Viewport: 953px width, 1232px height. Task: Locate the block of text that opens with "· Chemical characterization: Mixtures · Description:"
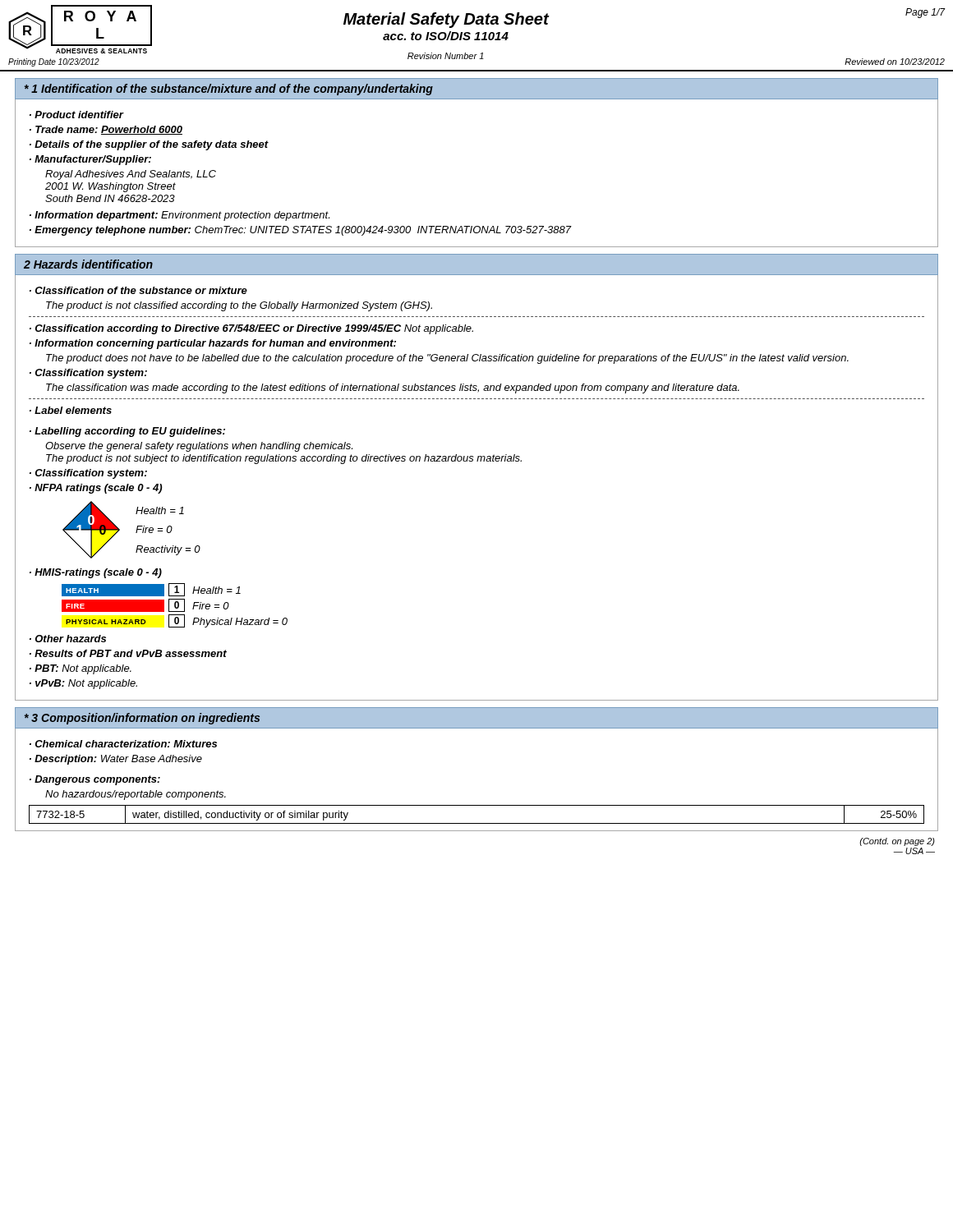pyautogui.click(x=123, y=744)
